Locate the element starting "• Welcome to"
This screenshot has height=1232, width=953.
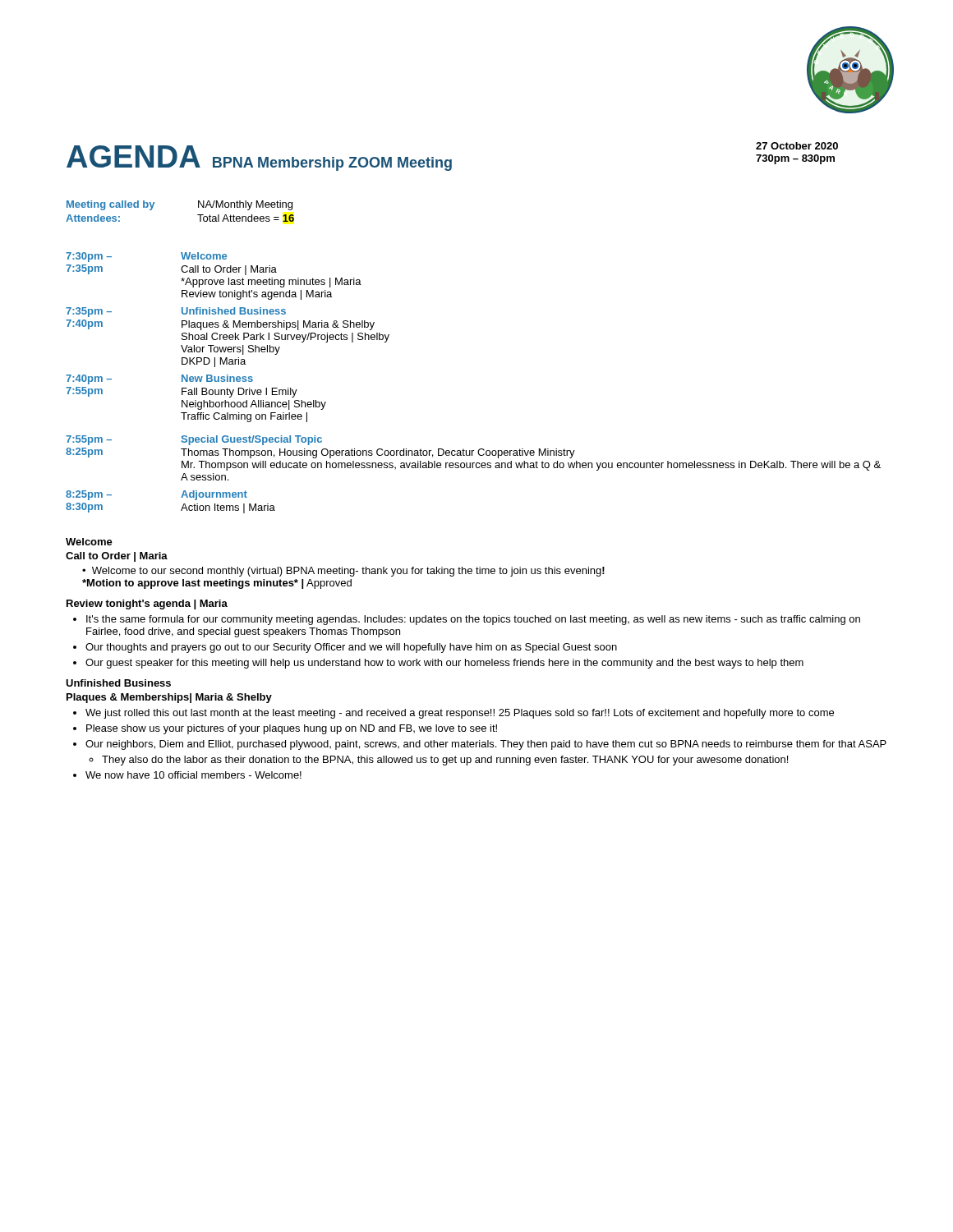pyautogui.click(x=344, y=577)
